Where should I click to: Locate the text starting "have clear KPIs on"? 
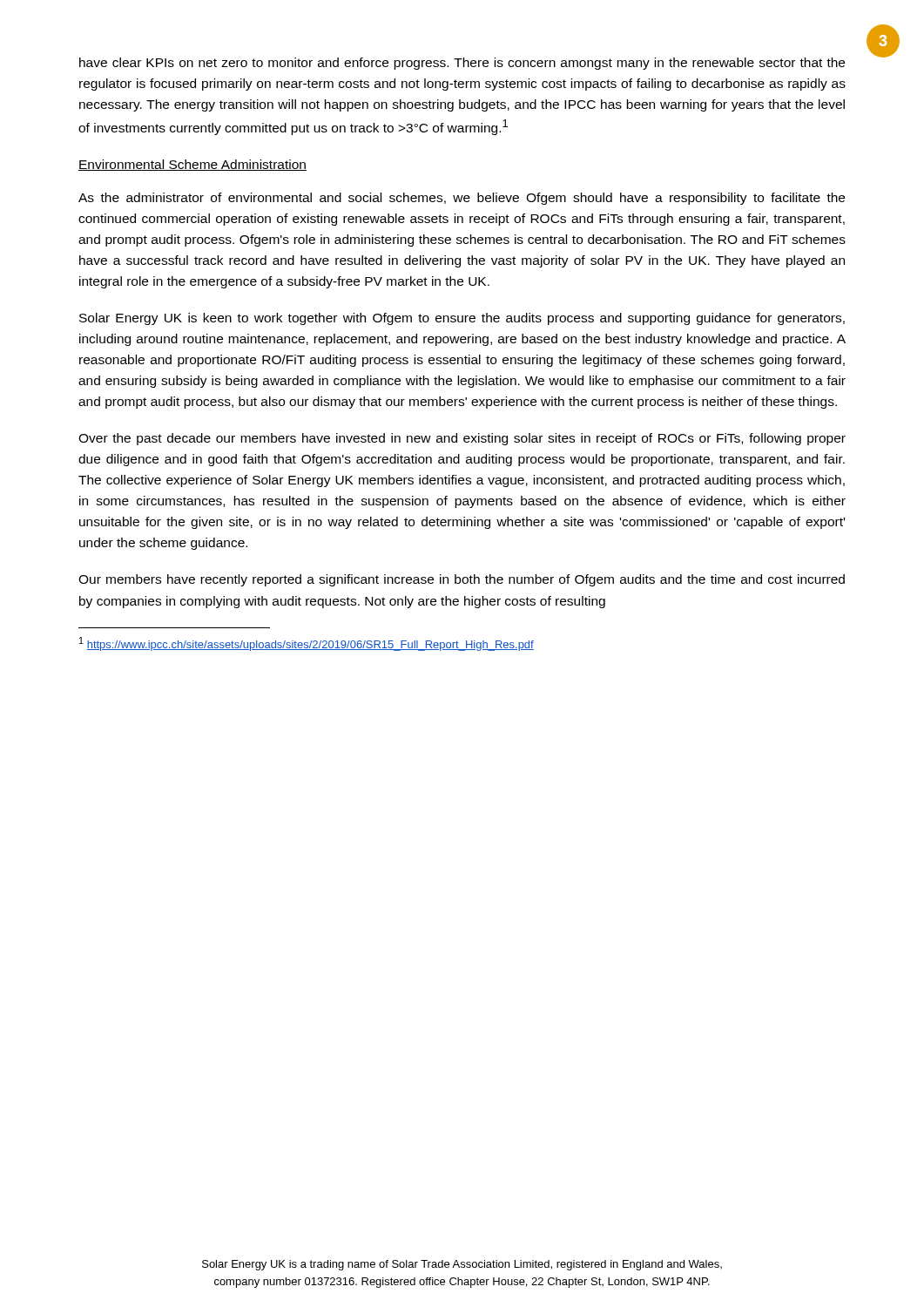pyautogui.click(x=462, y=95)
